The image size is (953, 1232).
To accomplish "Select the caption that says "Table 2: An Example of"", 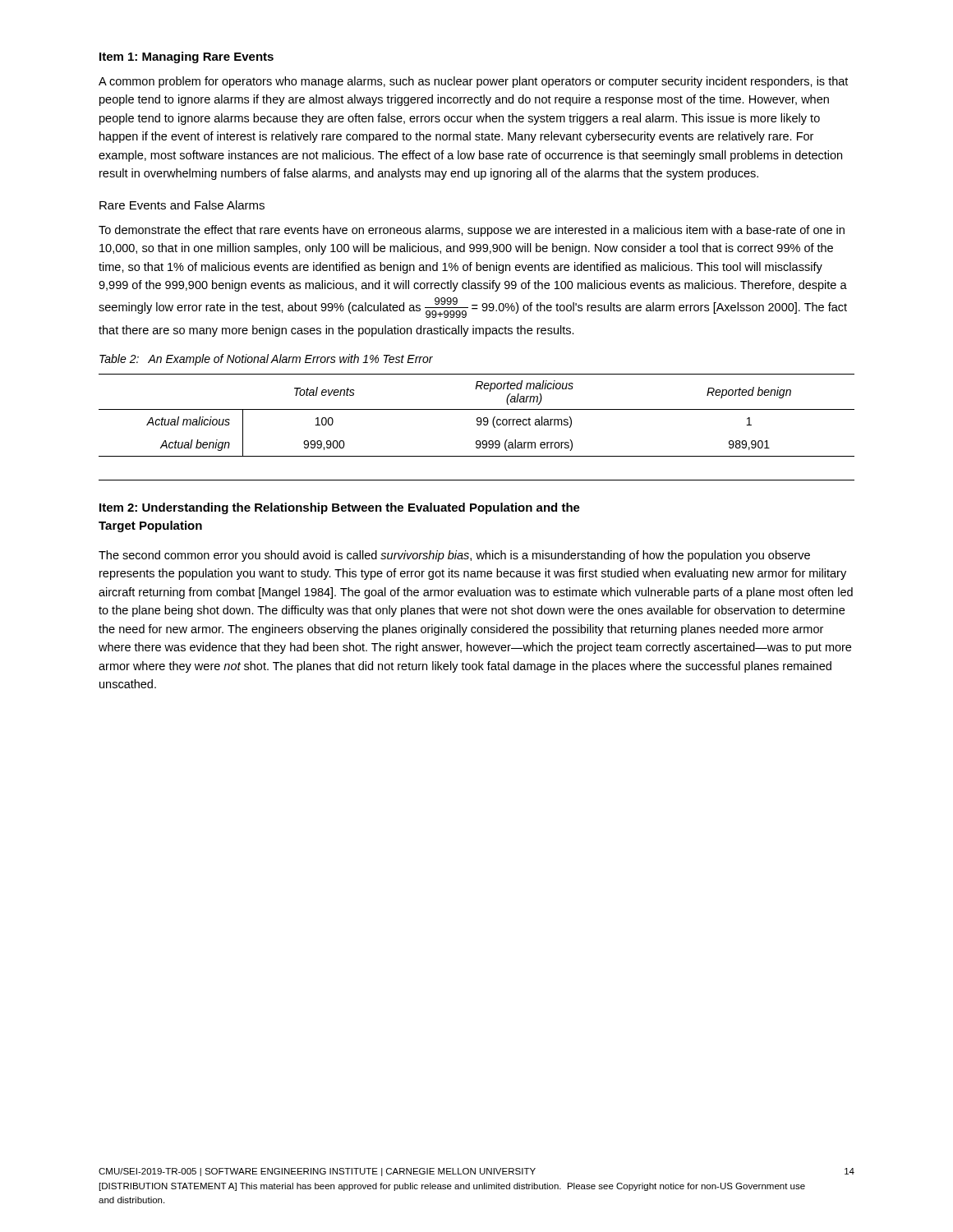I will (x=266, y=359).
